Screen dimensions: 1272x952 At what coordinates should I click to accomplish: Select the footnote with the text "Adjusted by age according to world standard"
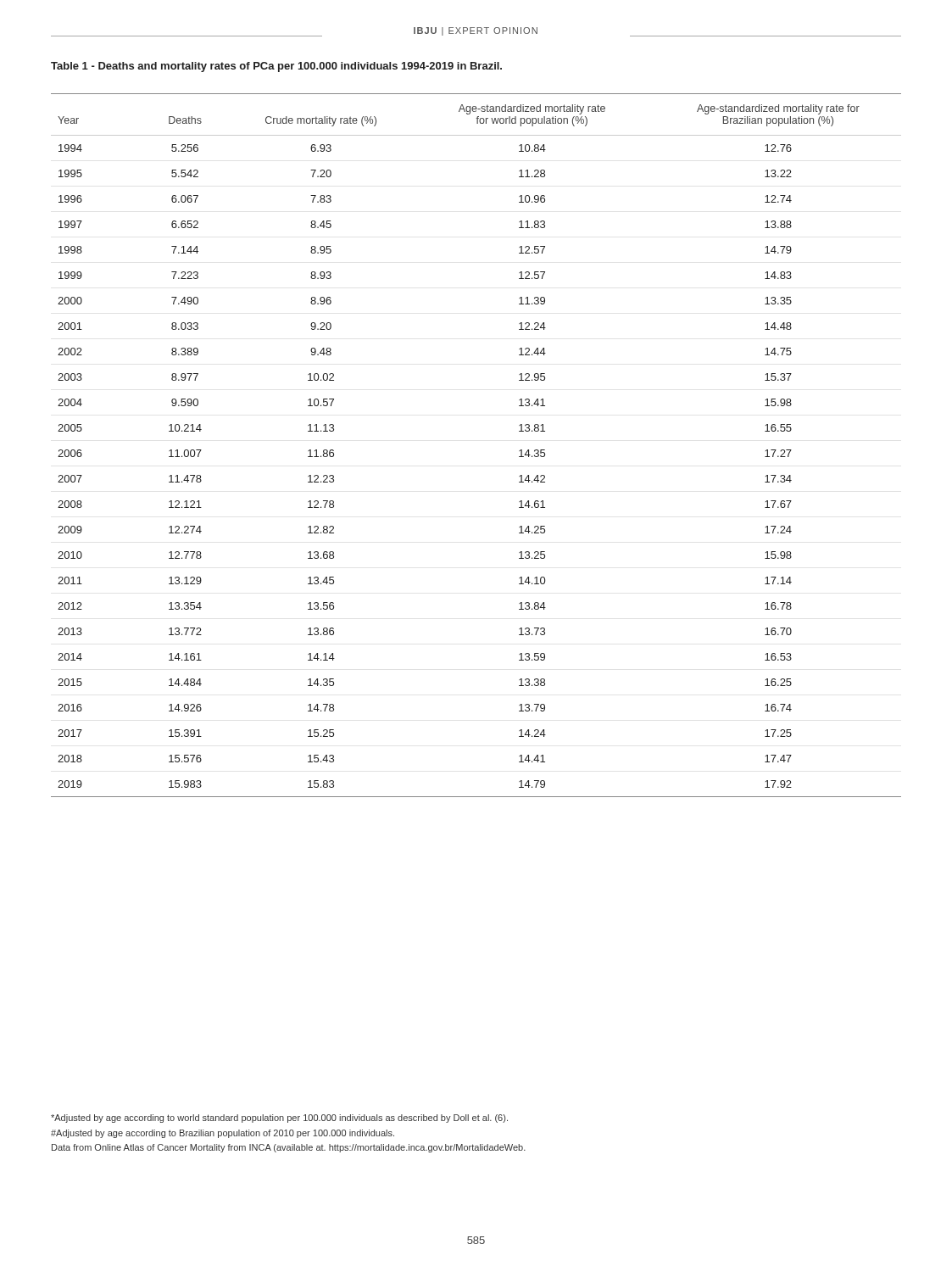click(x=288, y=1133)
